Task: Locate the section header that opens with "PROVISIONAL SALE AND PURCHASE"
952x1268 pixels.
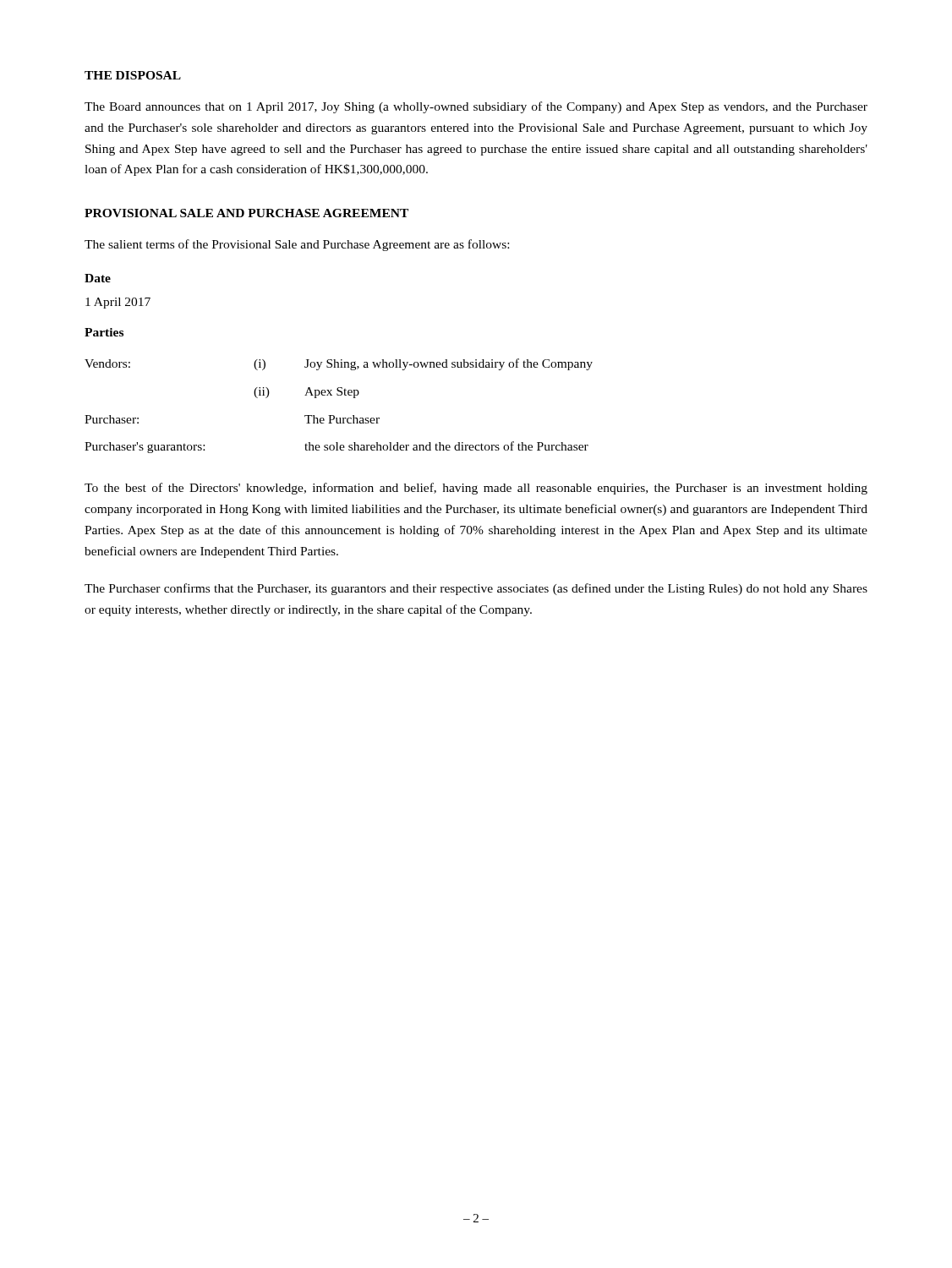Action: click(x=247, y=213)
